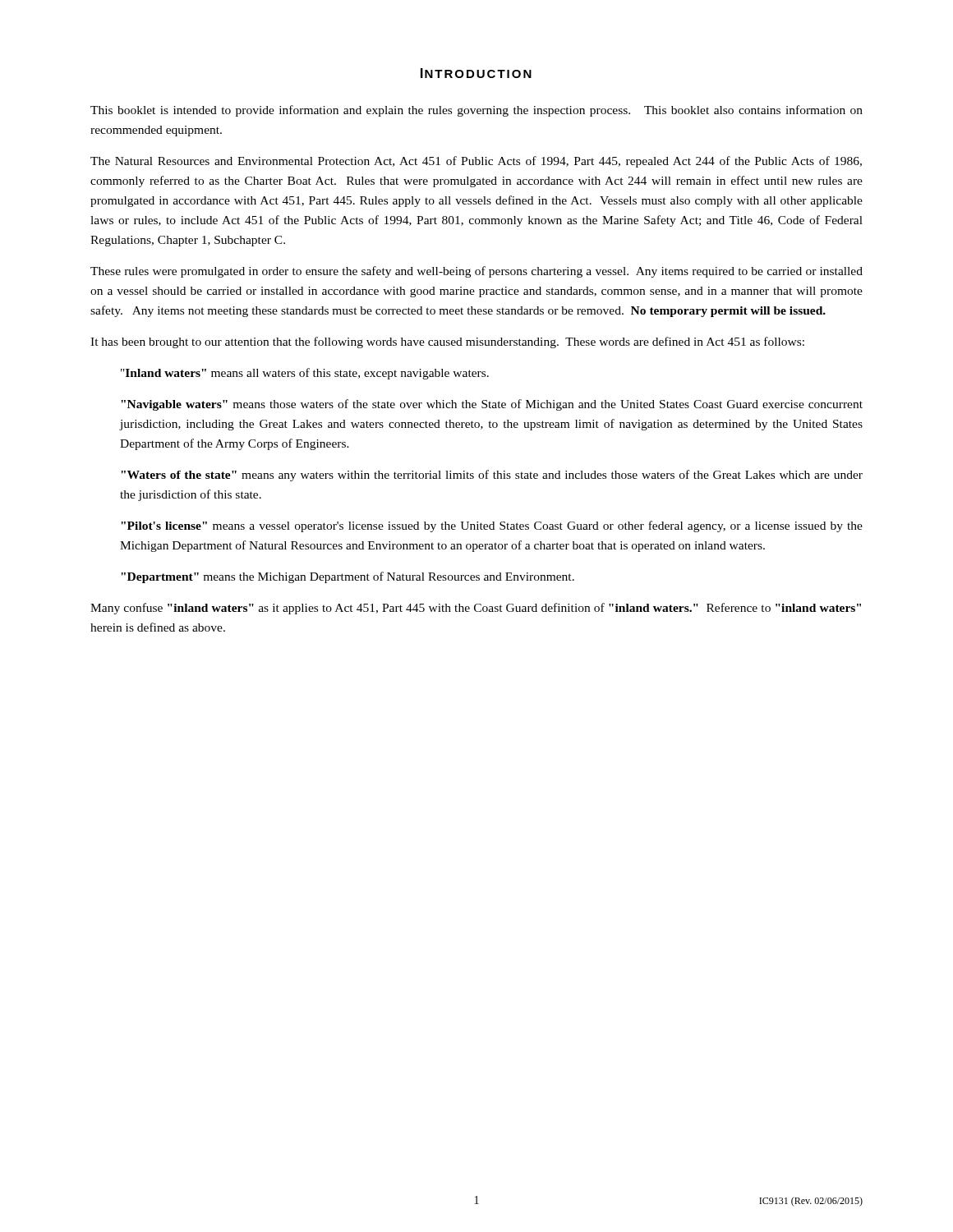
Task: Click the passage that begins "Many confuse "inland waters" as it applies"
Action: point(476,617)
